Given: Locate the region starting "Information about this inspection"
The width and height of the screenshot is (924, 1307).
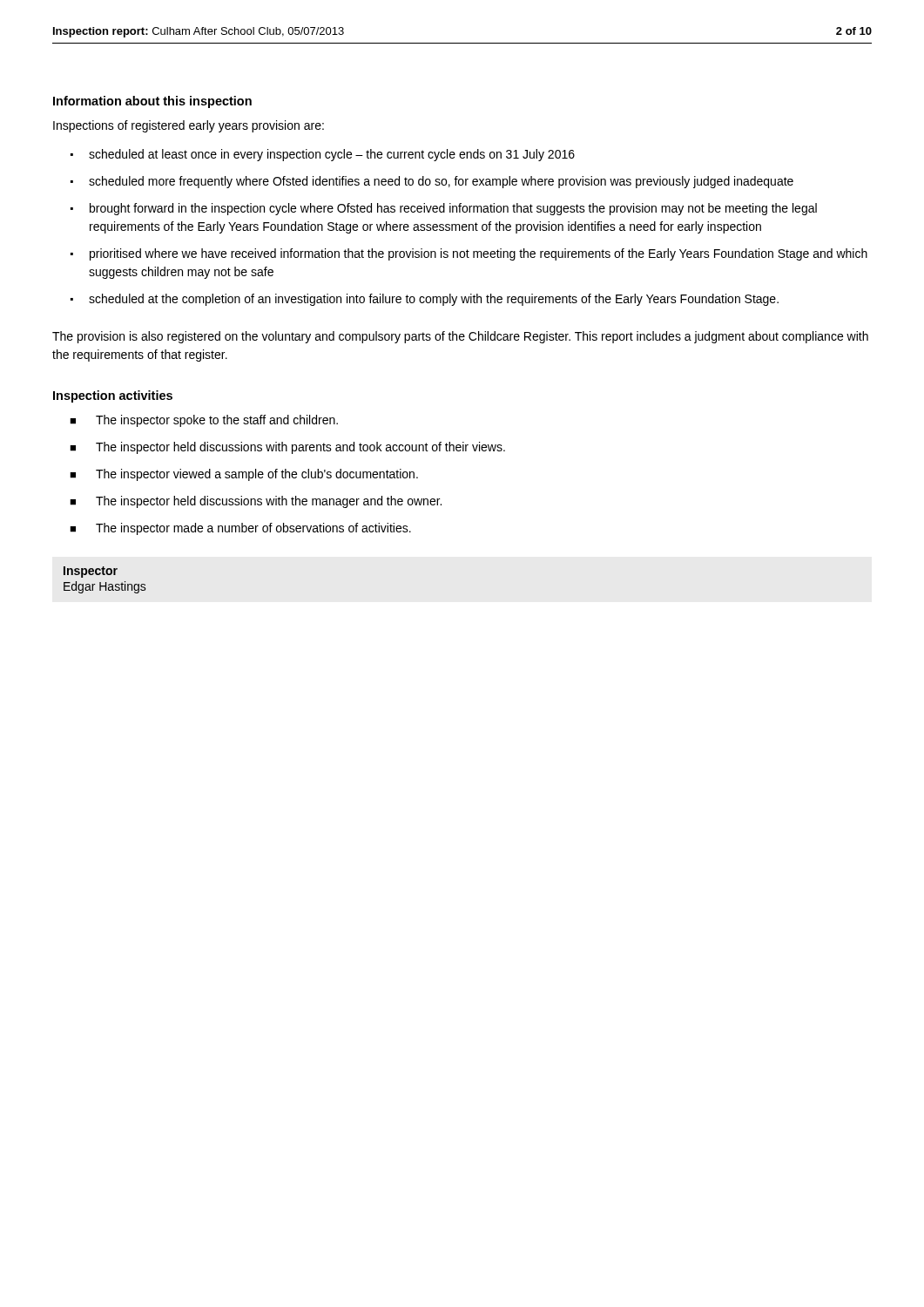Looking at the screenshot, I should click(152, 101).
